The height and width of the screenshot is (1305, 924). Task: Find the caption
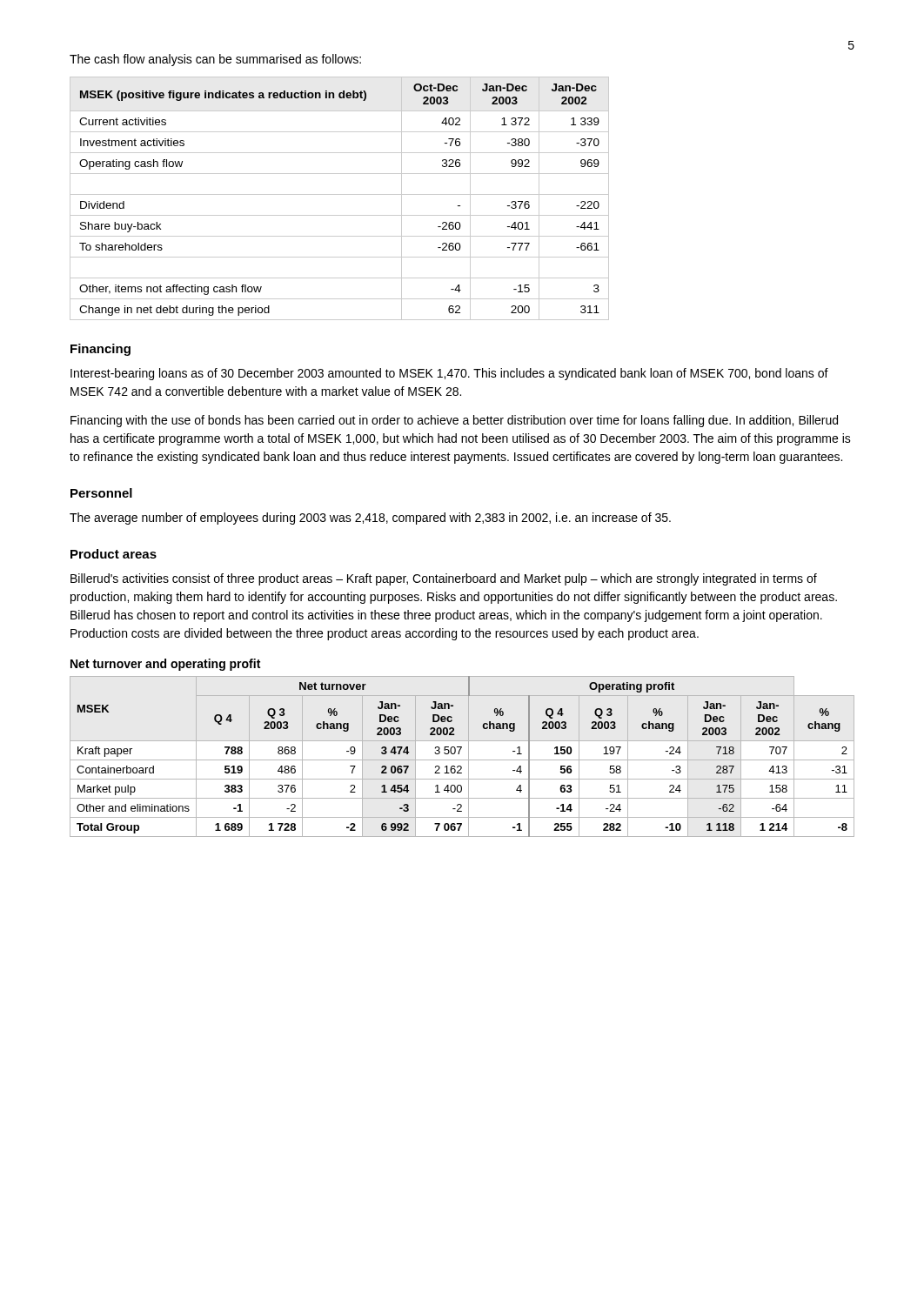point(165,664)
